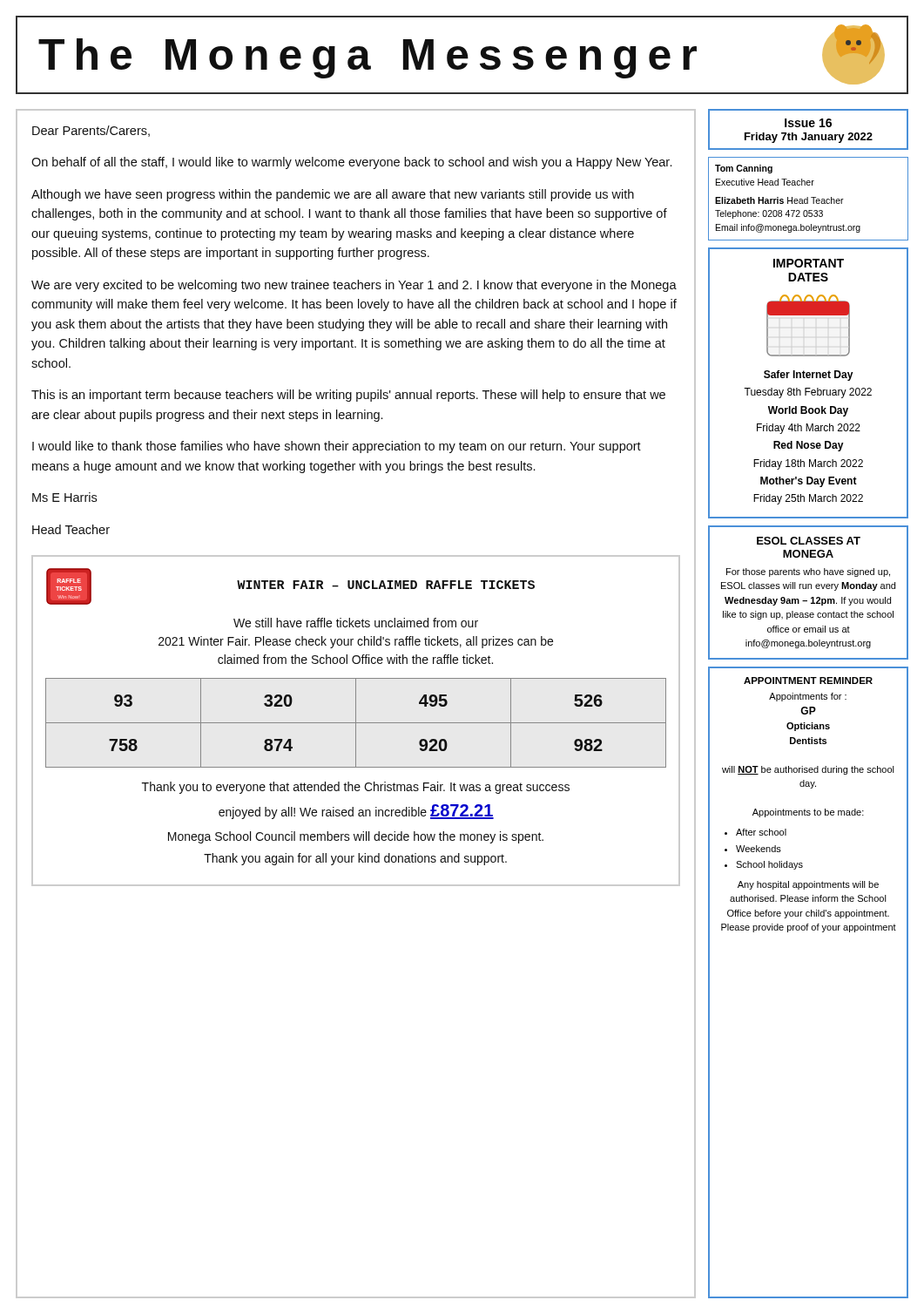Click the passage that begins "Safer Internet Day Tuesday 8th February 2022"
The height and width of the screenshot is (1307, 924).
tap(808, 437)
